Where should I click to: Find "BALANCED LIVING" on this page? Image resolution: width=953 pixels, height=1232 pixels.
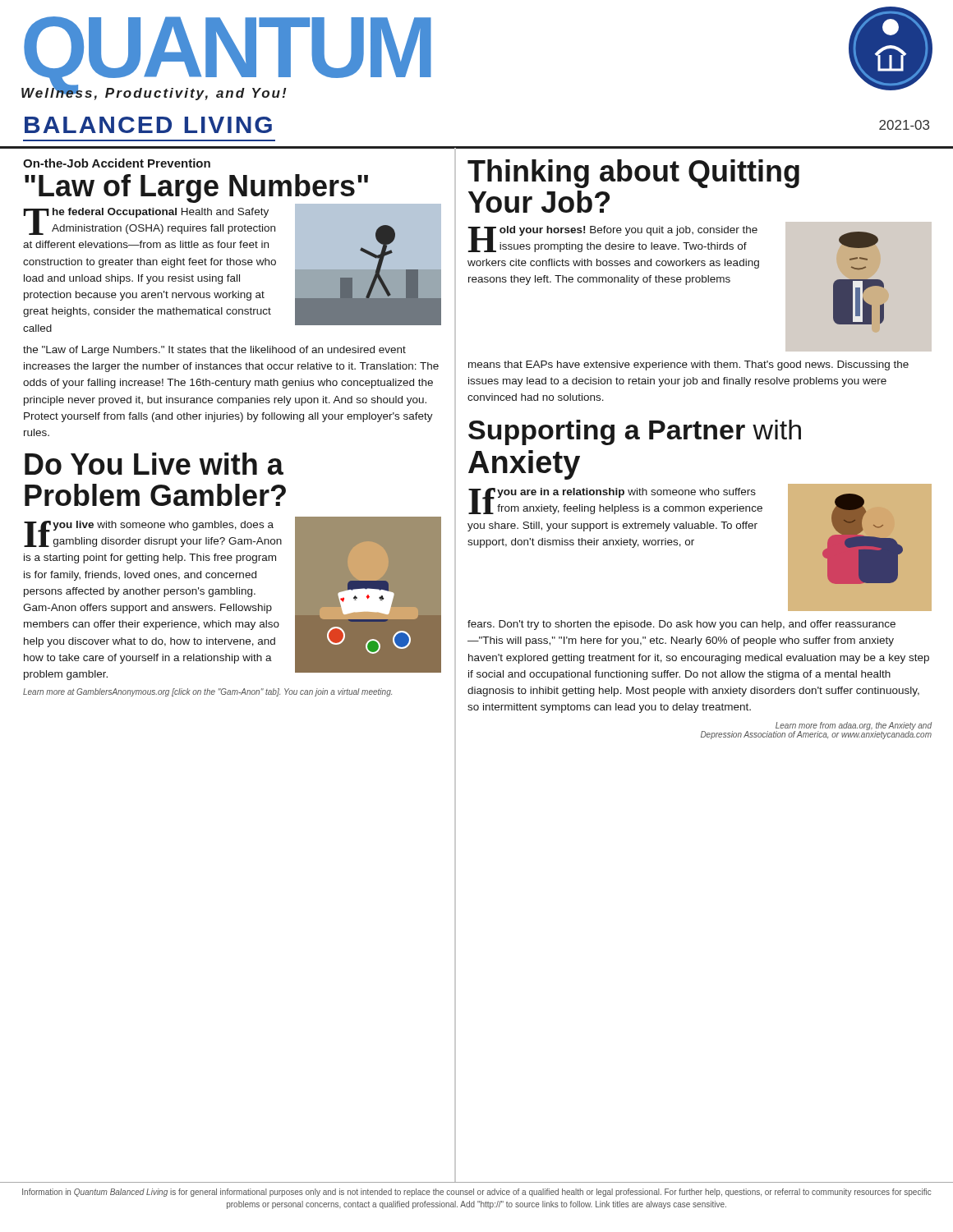pyautogui.click(x=149, y=124)
